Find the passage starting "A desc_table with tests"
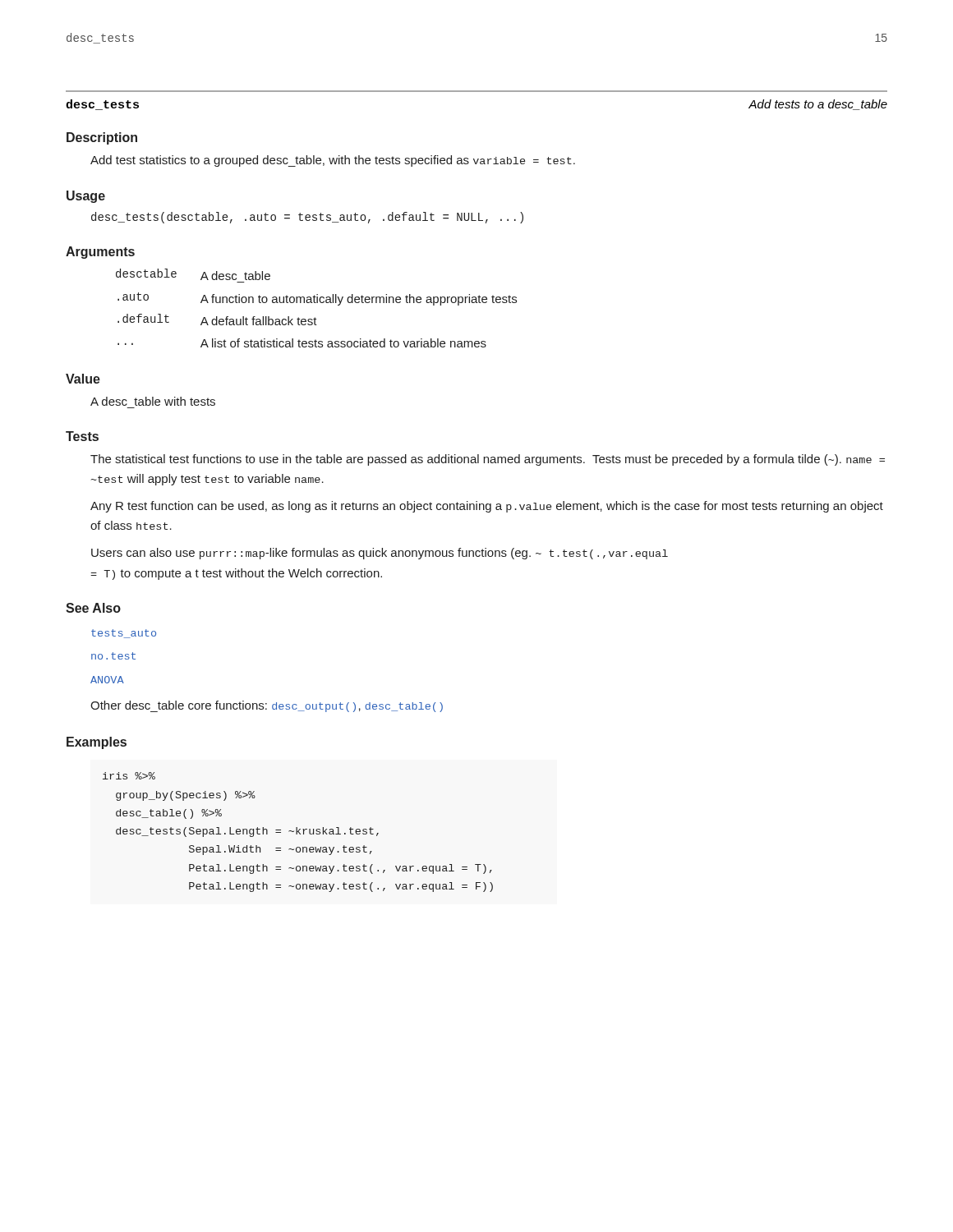This screenshot has width=953, height=1232. tap(153, 401)
